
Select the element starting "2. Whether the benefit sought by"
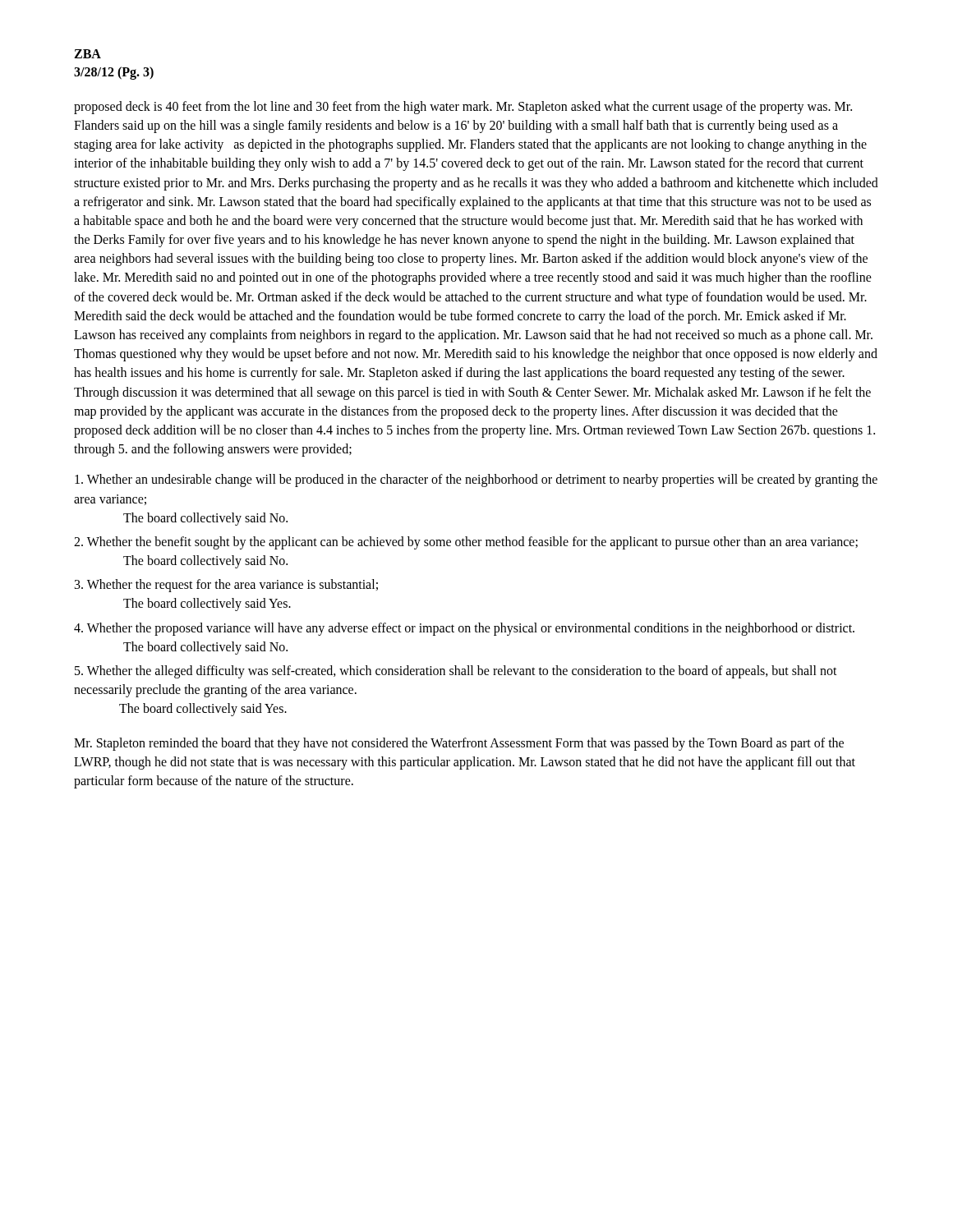click(476, 552)
